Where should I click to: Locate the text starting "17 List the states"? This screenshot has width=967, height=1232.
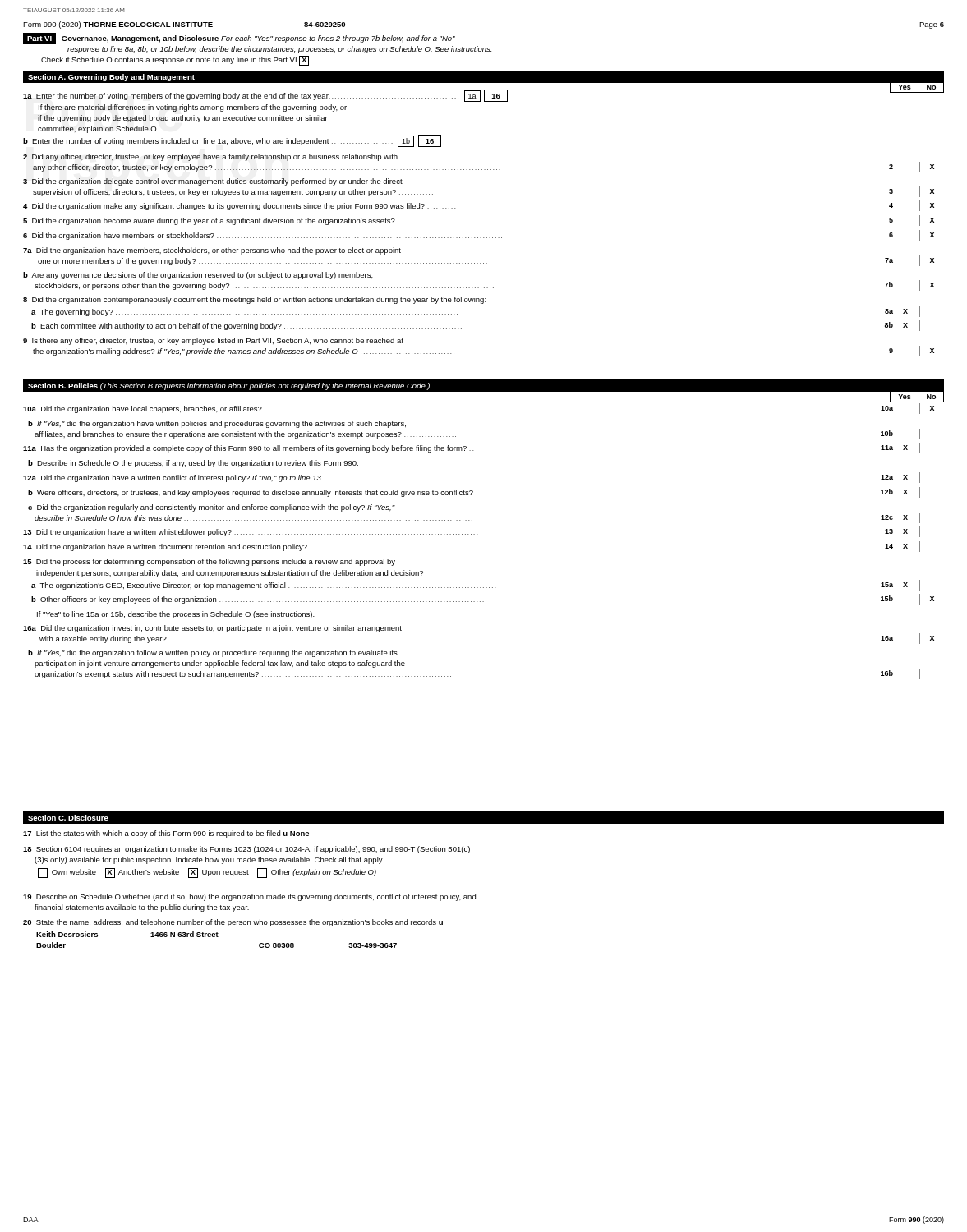tap(166, 833)
